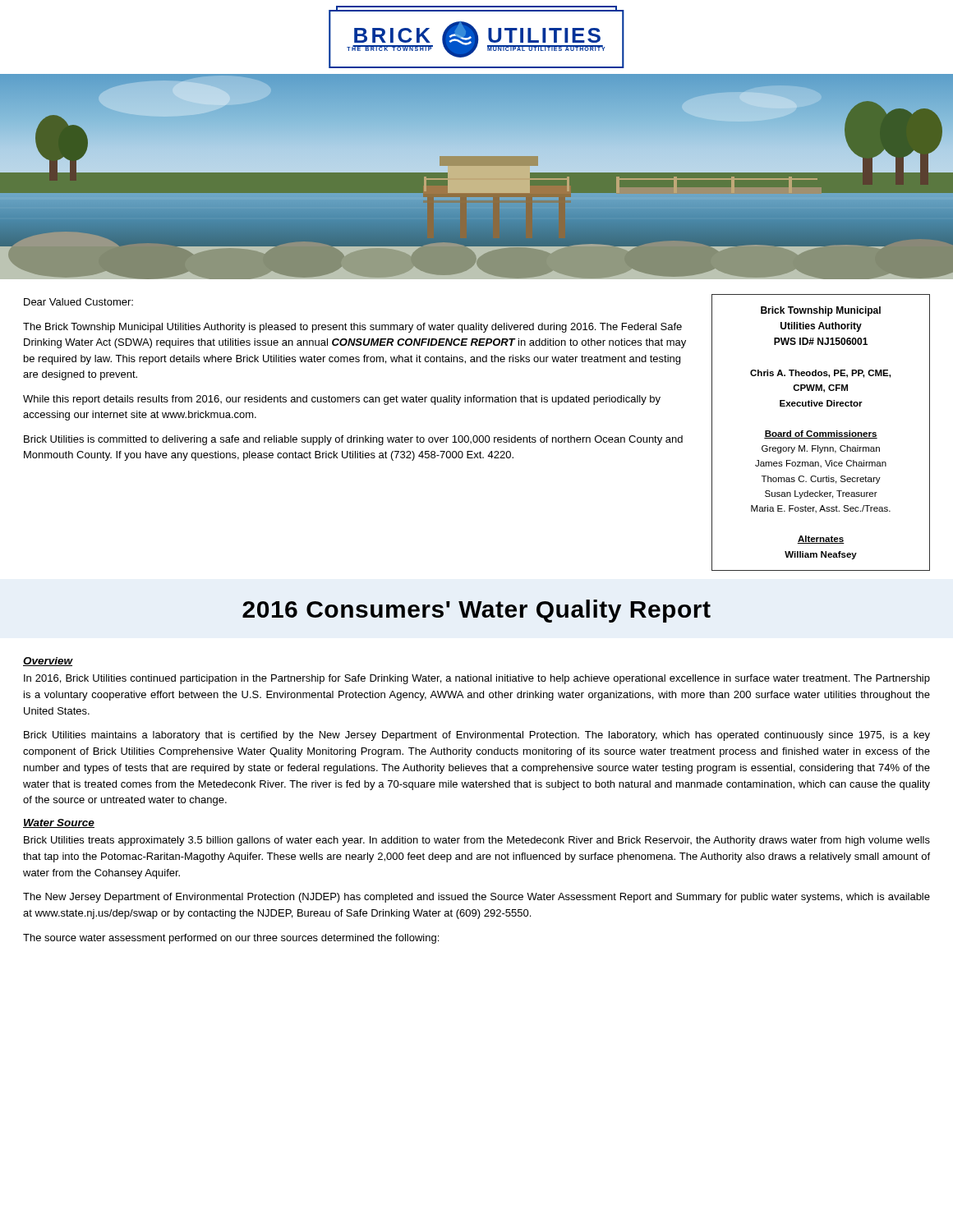Find the region starting "Brick Township MunicipalUtilities AuthorityPWS ID# NJ1506001"
Viewport: 953px width, 1232px height.
click(821, 432)
